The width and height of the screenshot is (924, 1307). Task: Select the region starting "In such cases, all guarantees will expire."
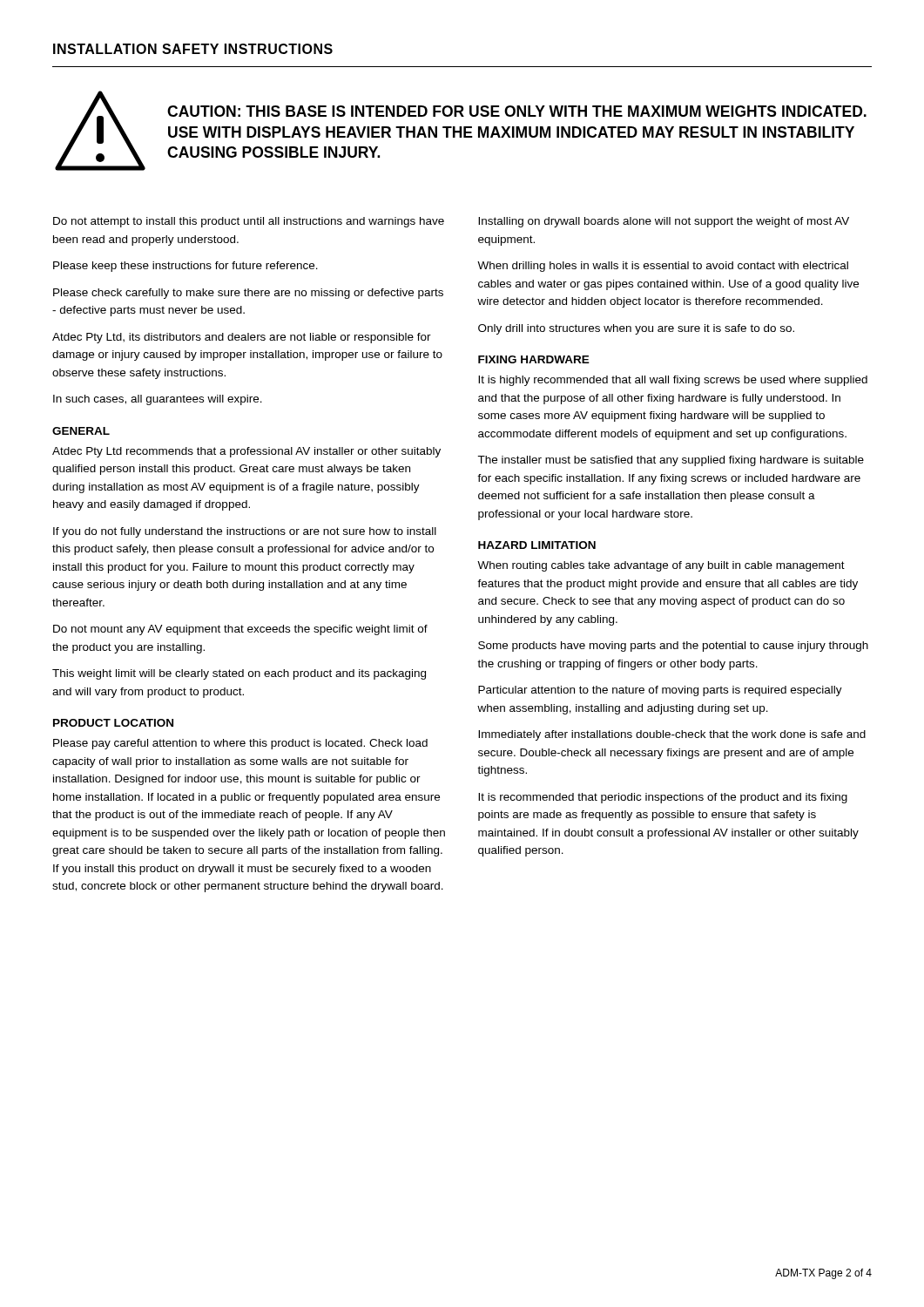(157, 399)
